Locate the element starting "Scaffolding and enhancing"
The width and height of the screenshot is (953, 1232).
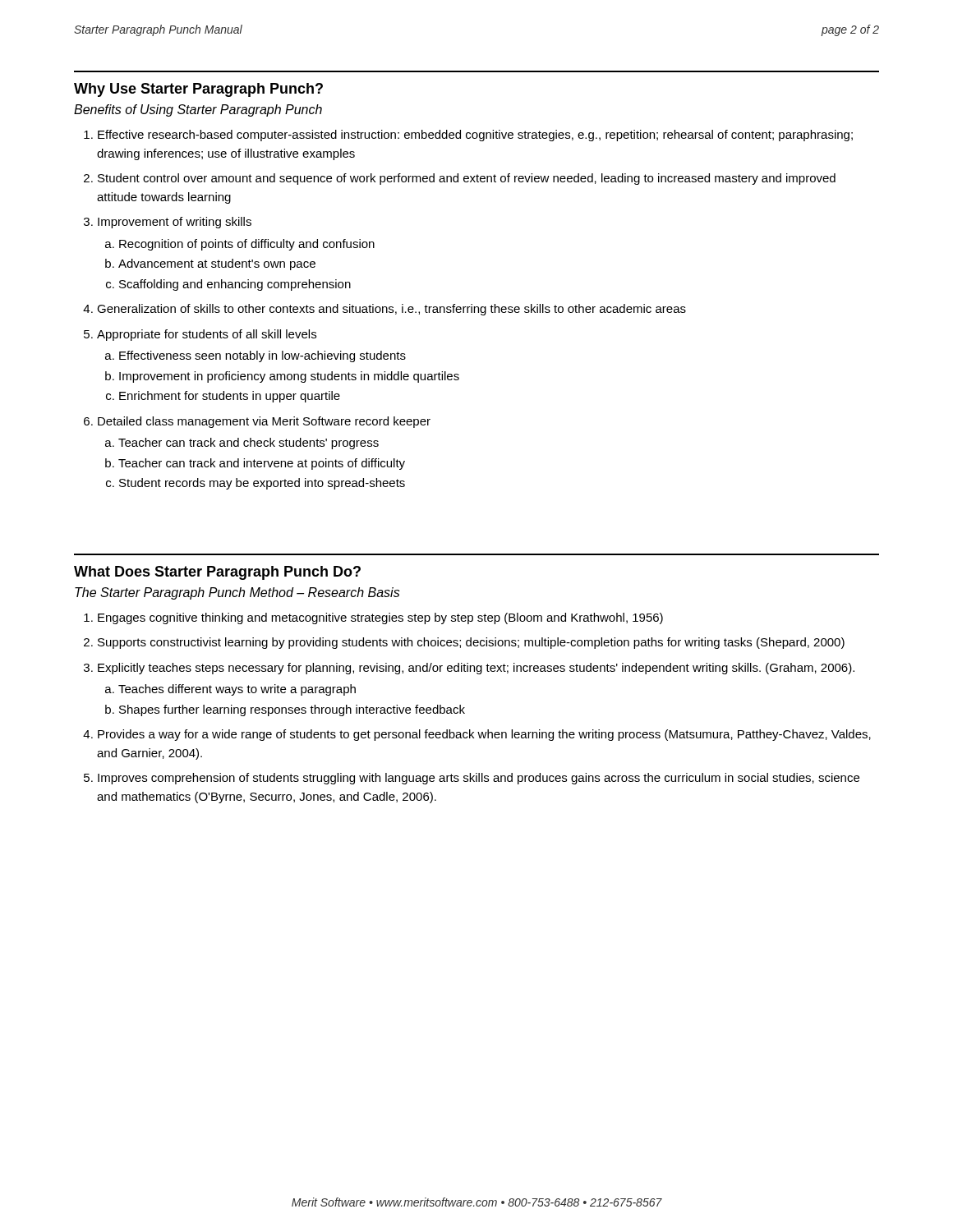[x=235, y=283]
